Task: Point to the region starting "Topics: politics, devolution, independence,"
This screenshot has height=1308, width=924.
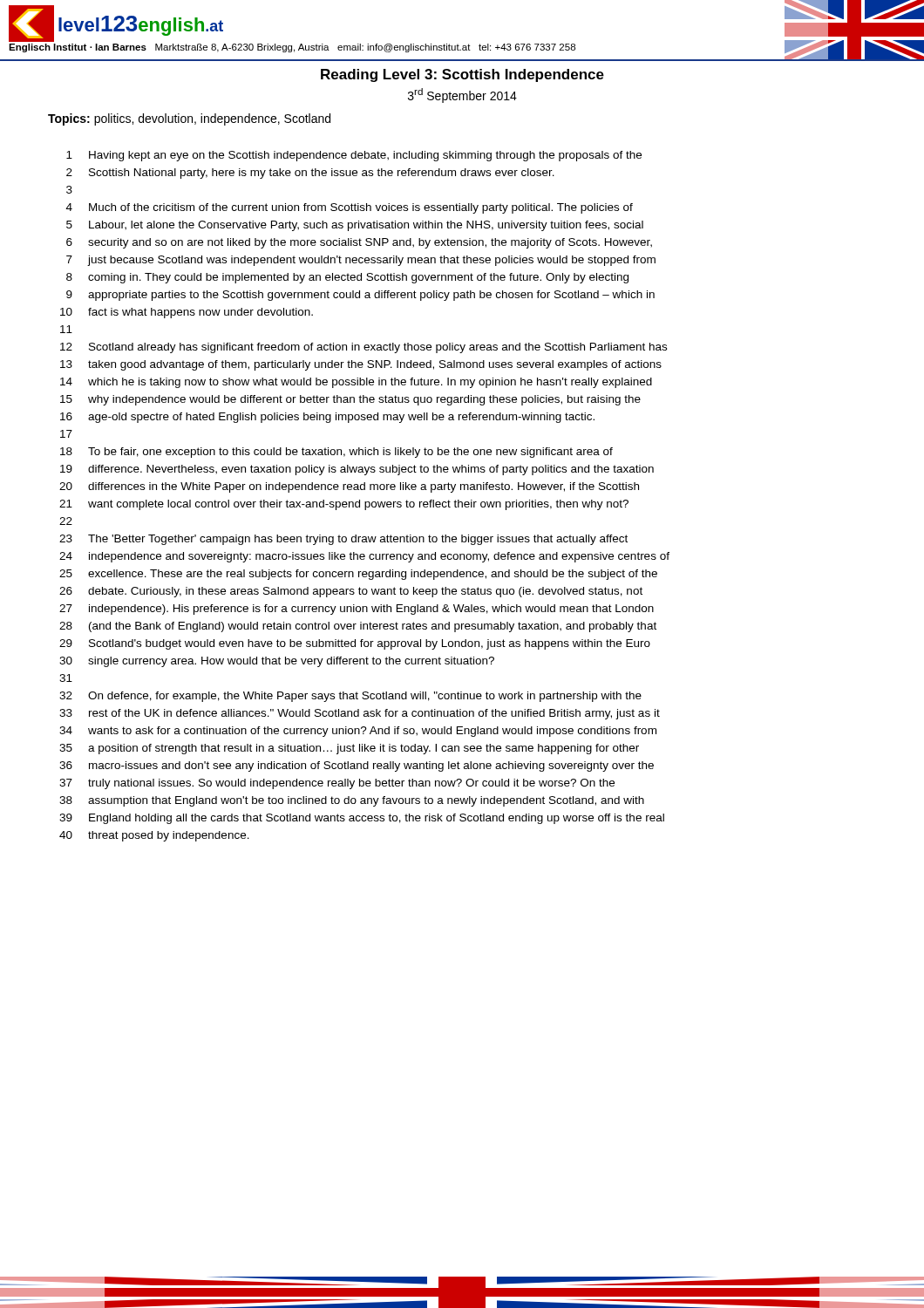Action: pos(190,119)
